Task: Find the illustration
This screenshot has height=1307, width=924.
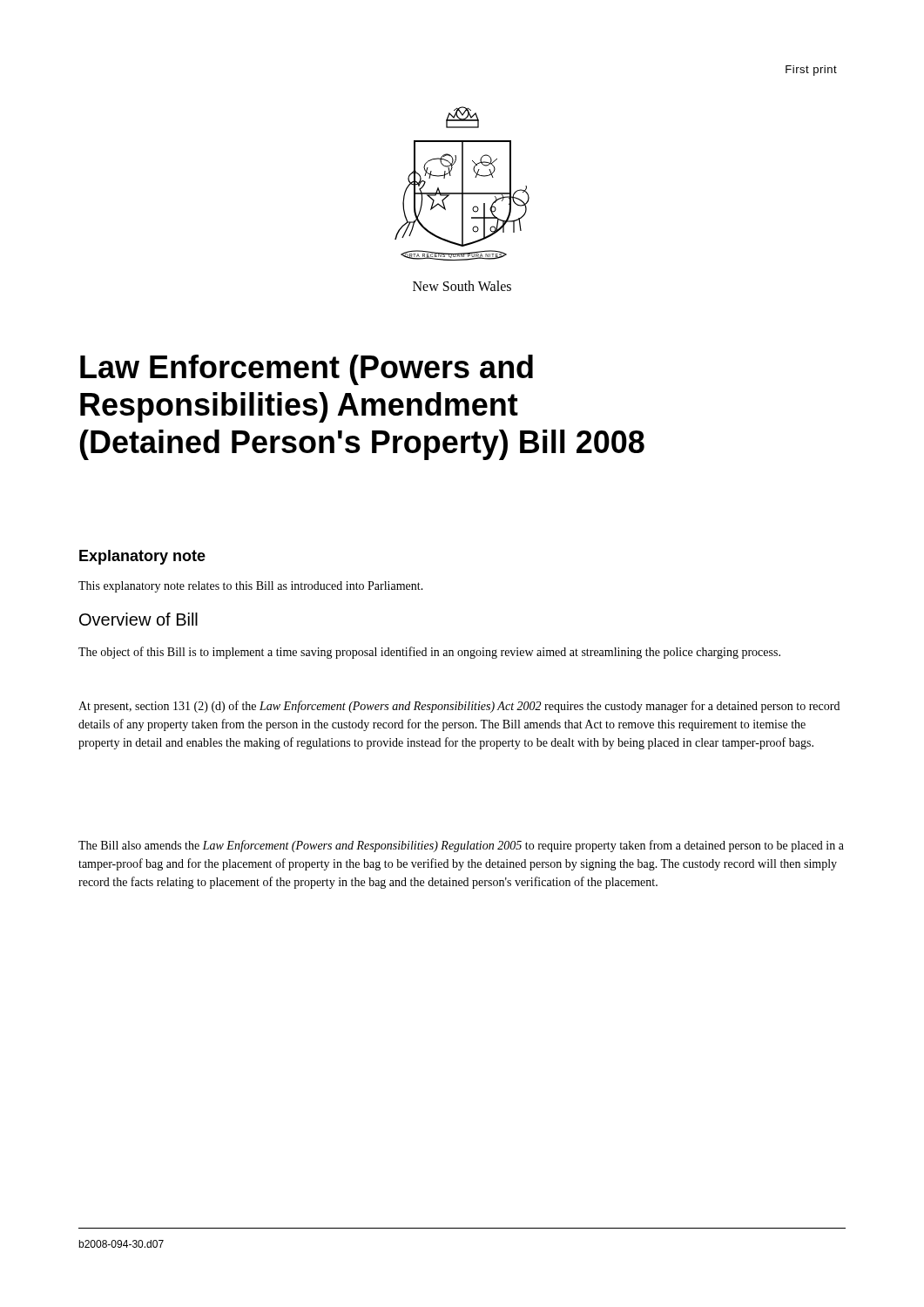Action: 462,185
